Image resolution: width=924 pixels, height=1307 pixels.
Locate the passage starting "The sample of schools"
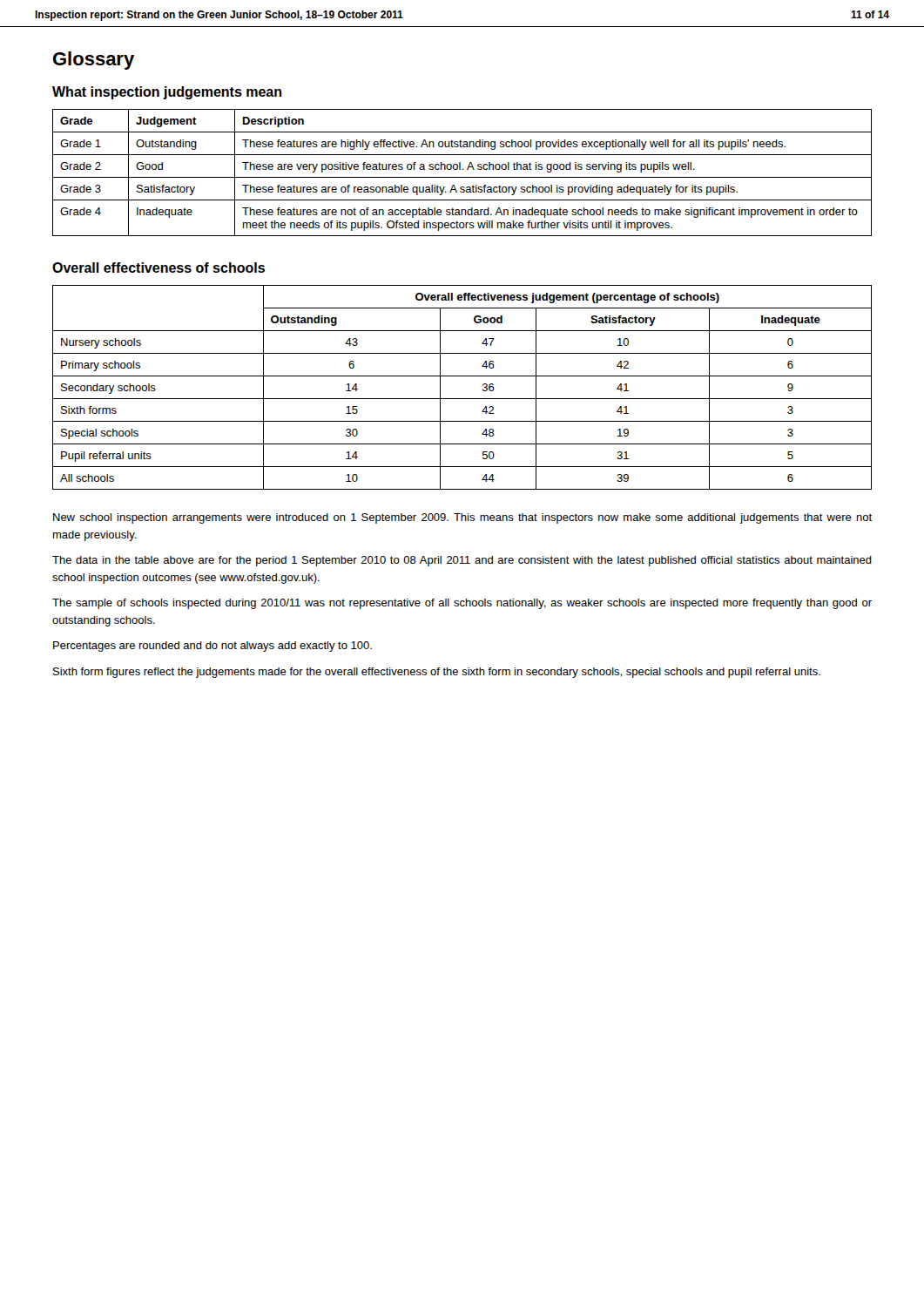(x=462, y=611)
